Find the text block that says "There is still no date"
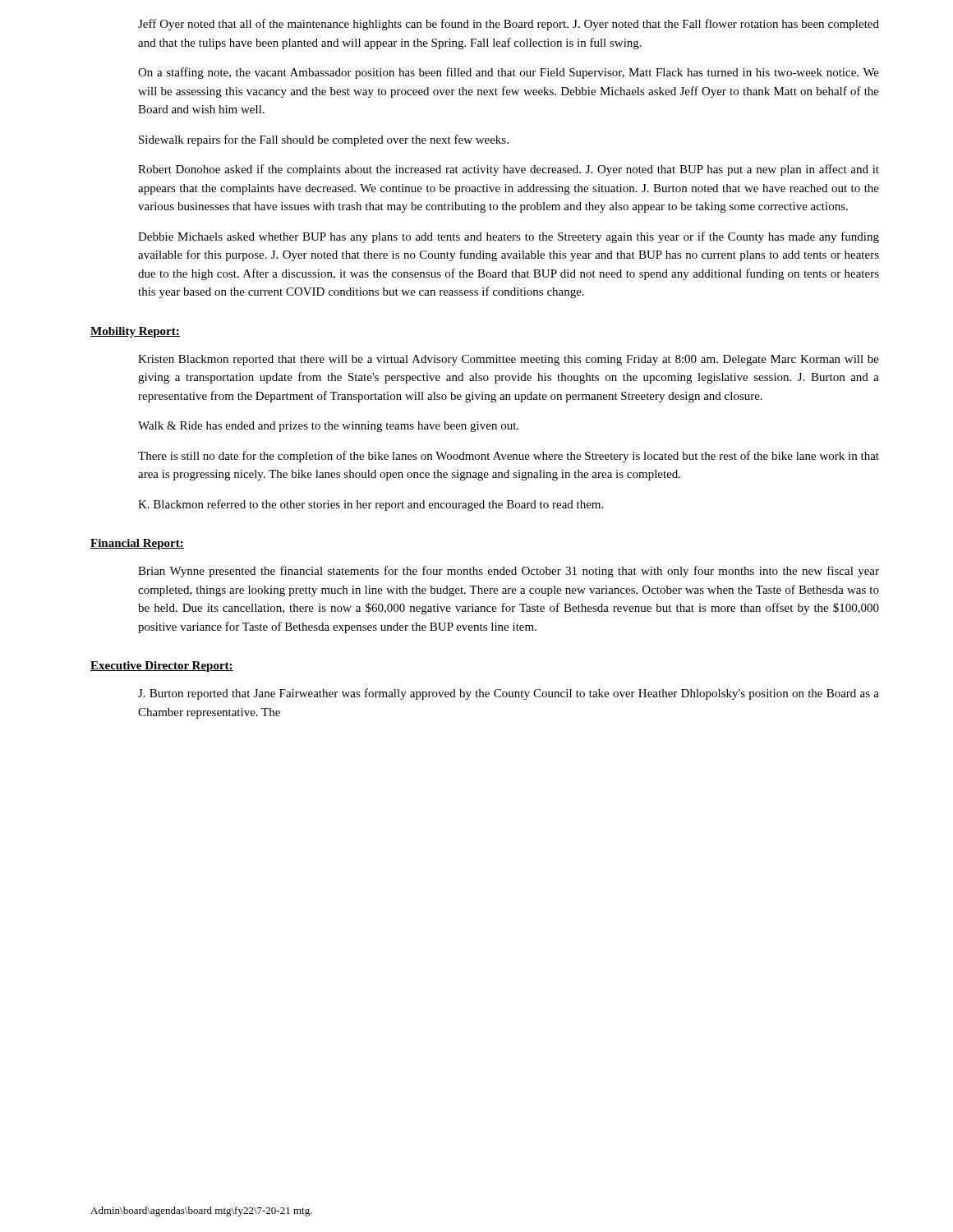The height and width of the screenshot is (1232, 953). point(509,465)
